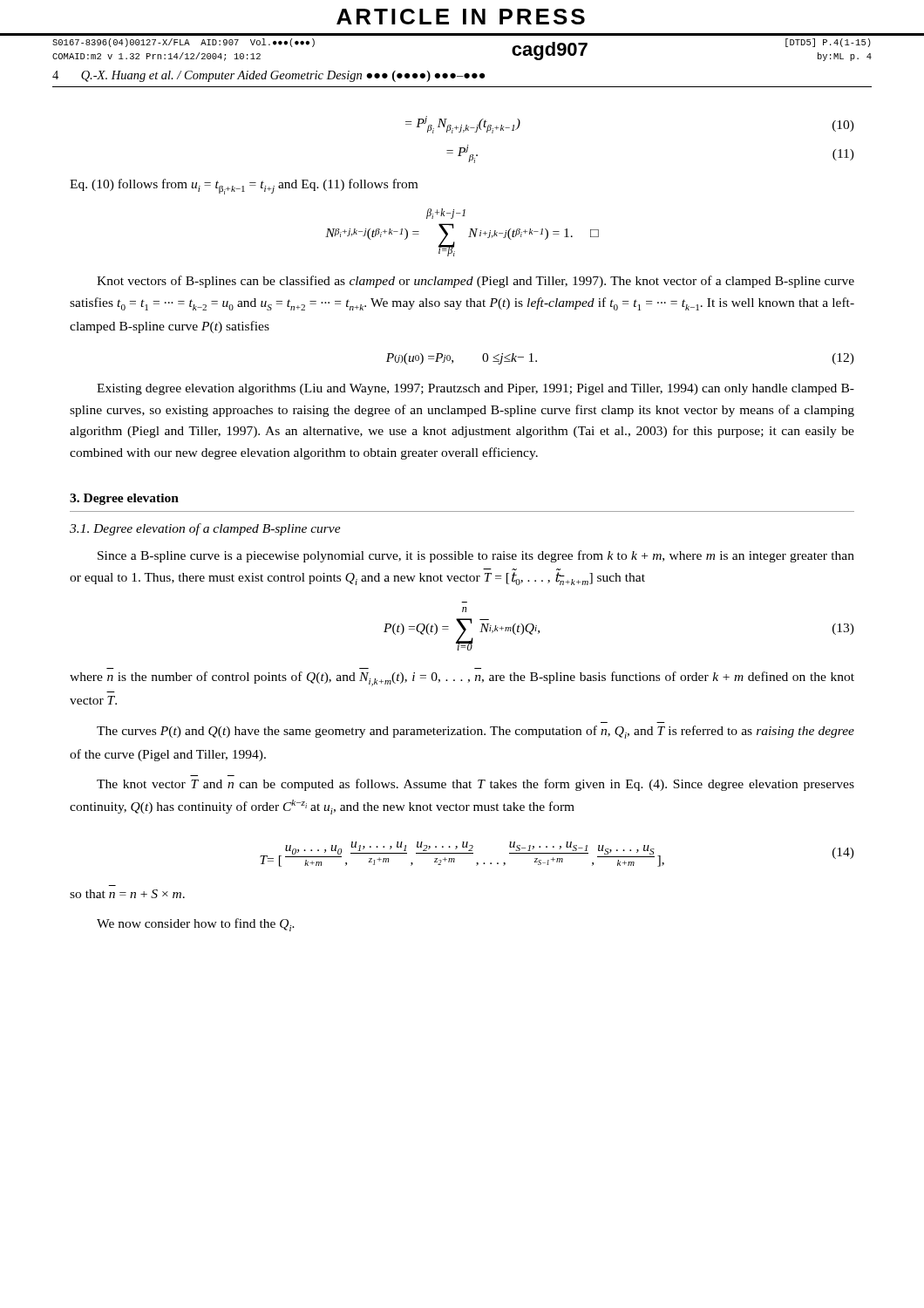Viewport: 924px width, 1308px height.
Task: Select the region starting "so that n ="
Action: coord(128,893)
